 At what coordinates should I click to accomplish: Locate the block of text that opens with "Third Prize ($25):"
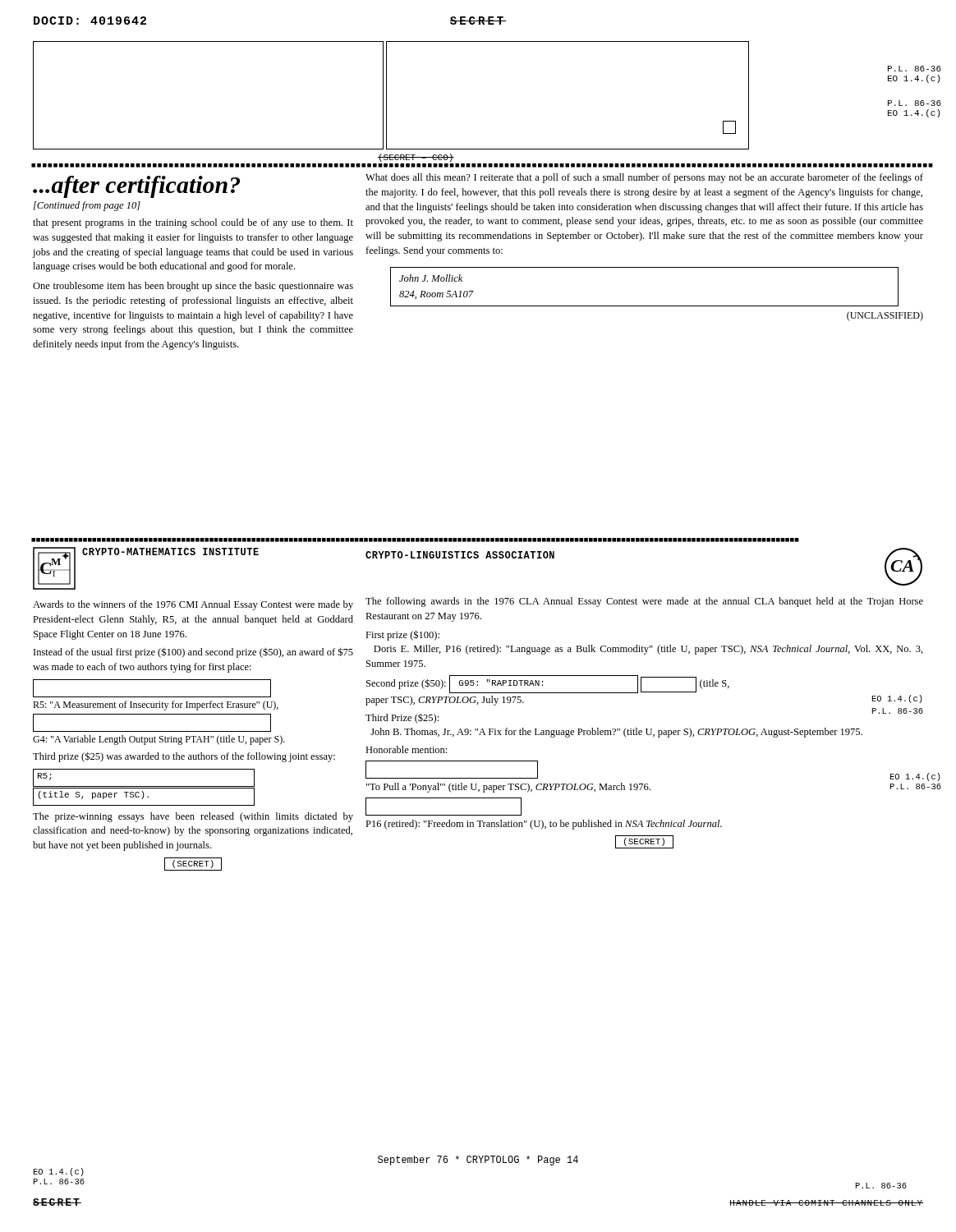(614, 725)
